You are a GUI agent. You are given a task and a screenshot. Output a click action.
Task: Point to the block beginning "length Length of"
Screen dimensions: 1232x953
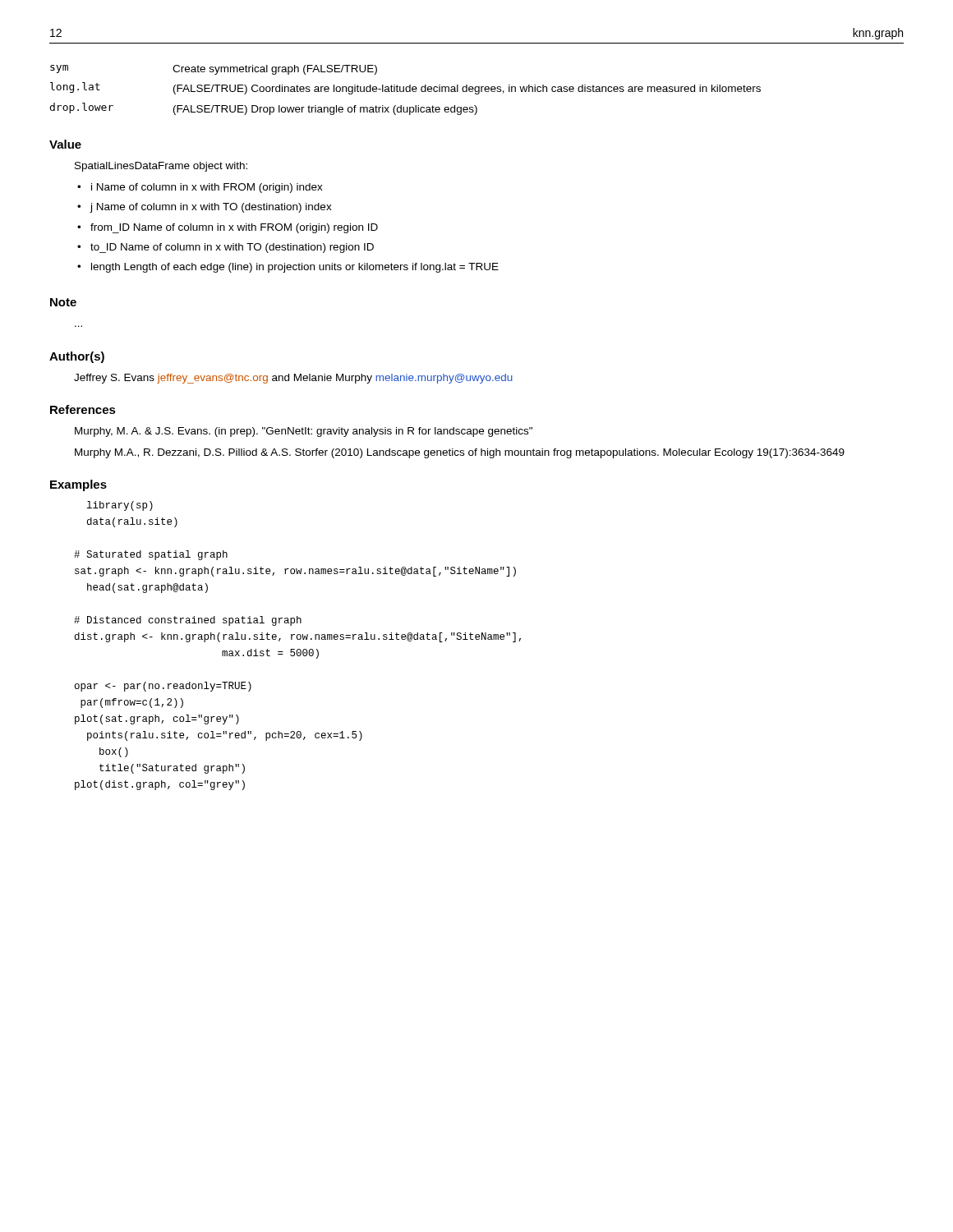(x=294, y=266)
